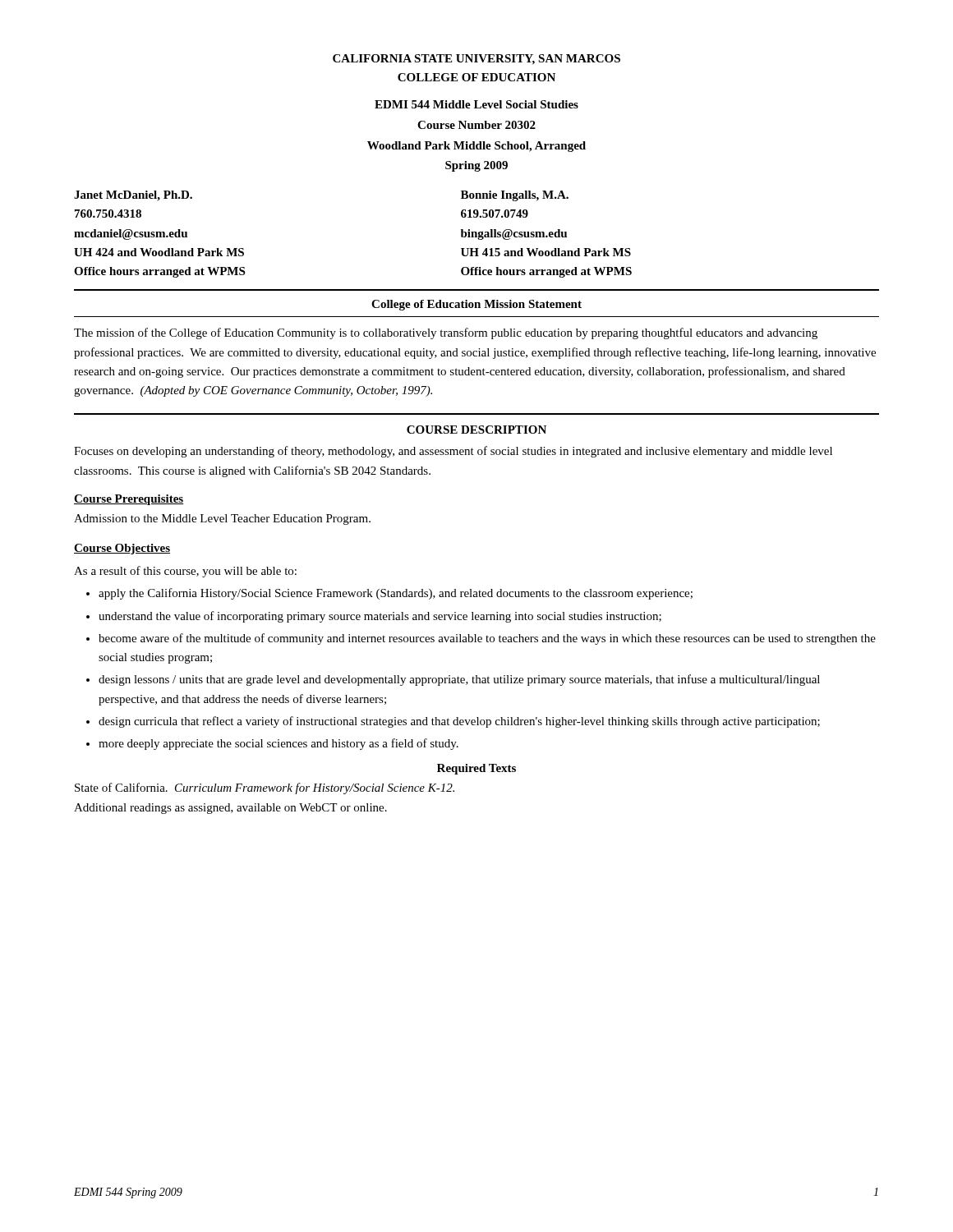Locate the text starting "more deeply appreciate the social sciences and history"
Image resolution: width=953 pixels, height=1232 pixels.
[279, 743]
